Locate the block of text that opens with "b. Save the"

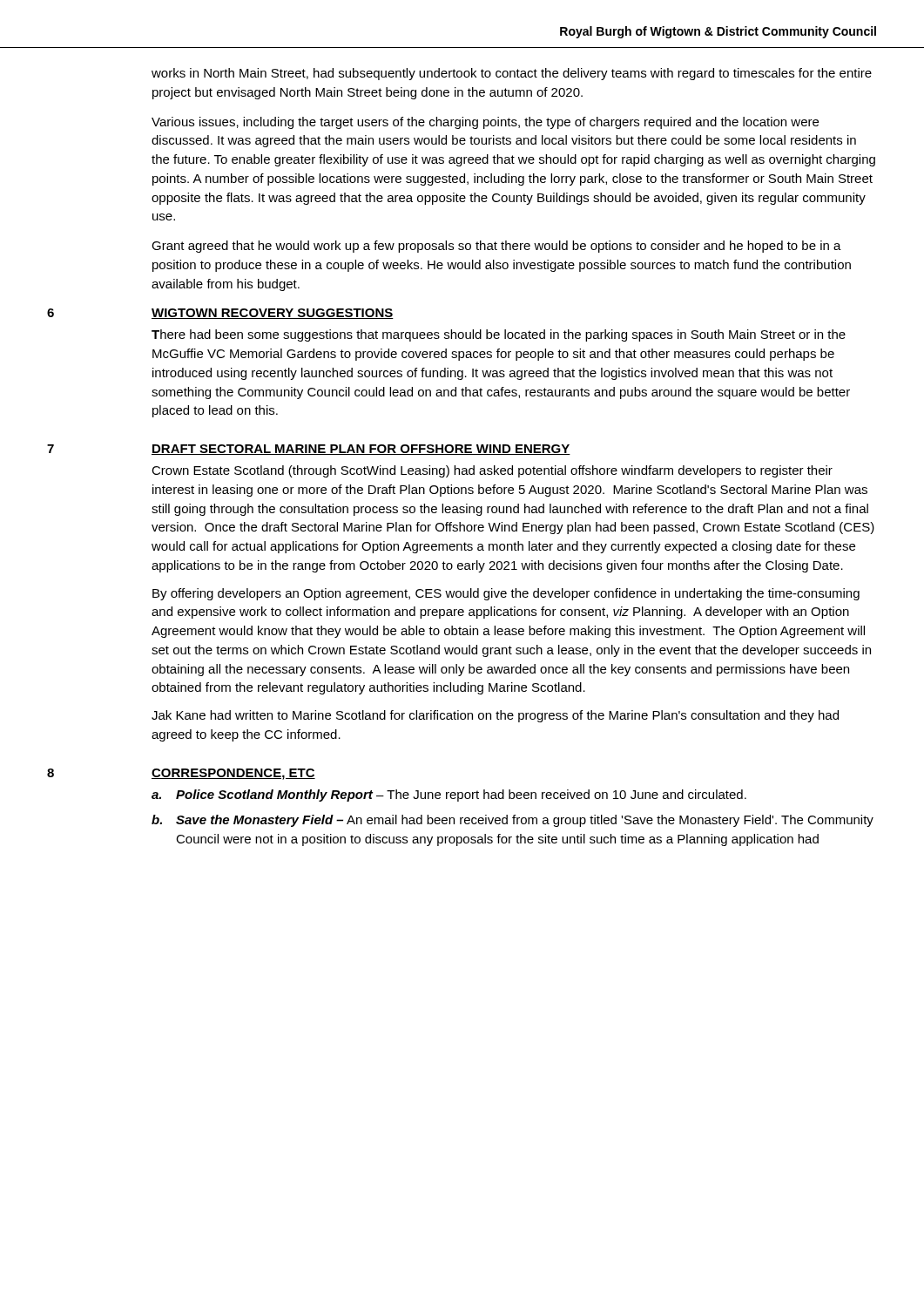514,830
